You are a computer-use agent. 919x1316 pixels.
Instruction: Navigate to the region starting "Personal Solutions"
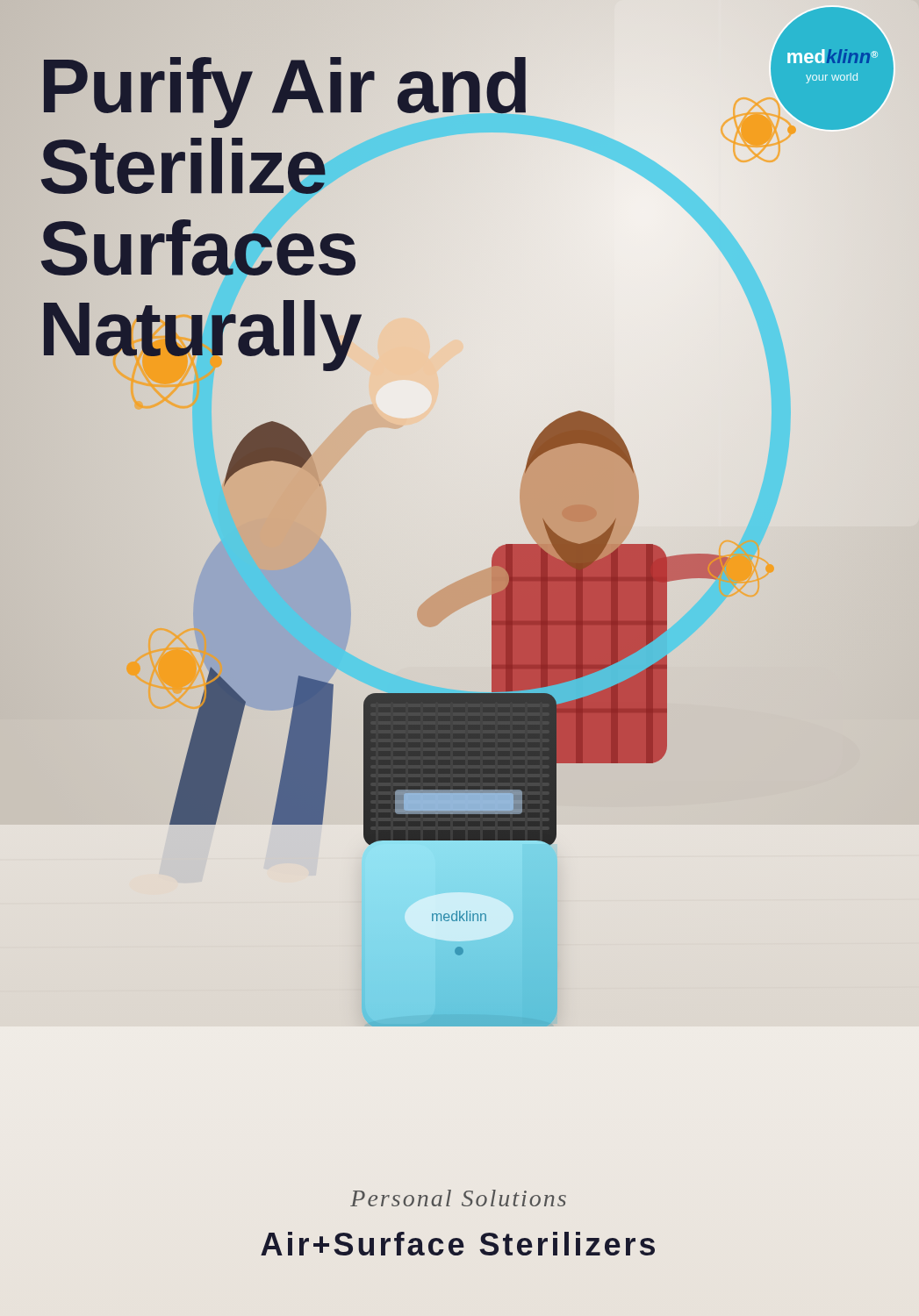coord(460,1198)
